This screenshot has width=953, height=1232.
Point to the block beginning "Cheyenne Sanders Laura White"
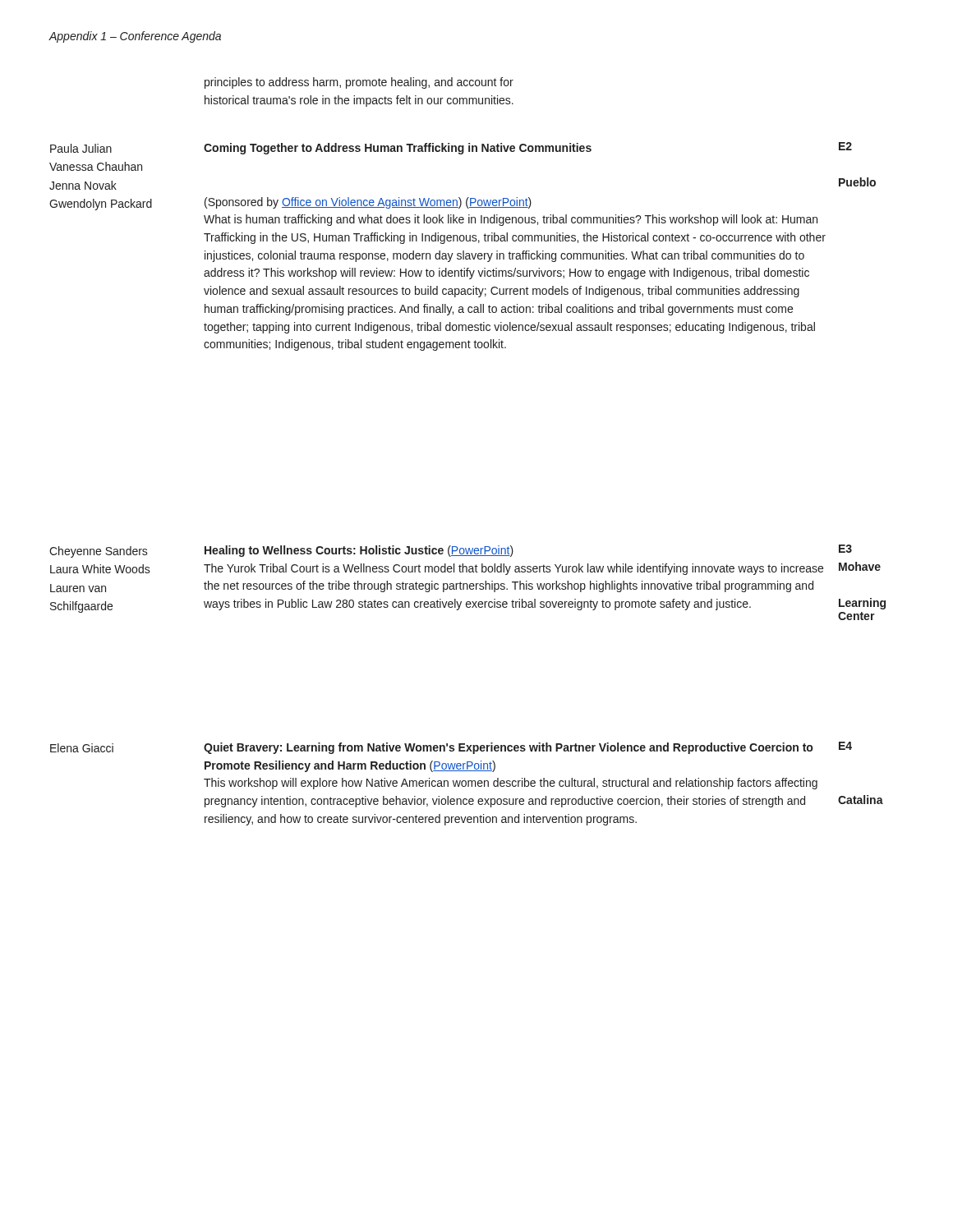tap(100, 579)
